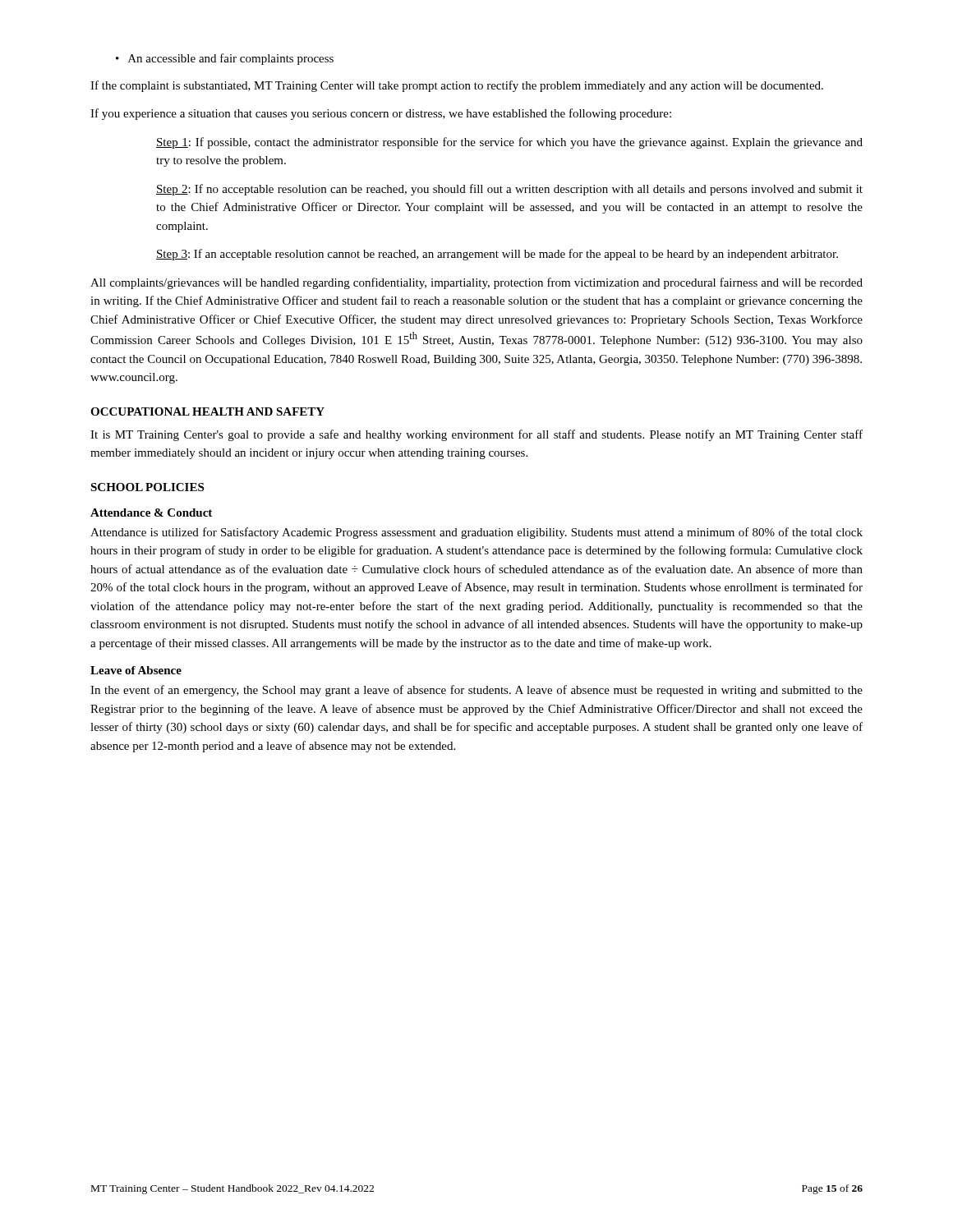The width and height of the screenshot is (953, 1232).
Task: Select the text block that says "In the event of an"
Action: click(x=476, y=718)
